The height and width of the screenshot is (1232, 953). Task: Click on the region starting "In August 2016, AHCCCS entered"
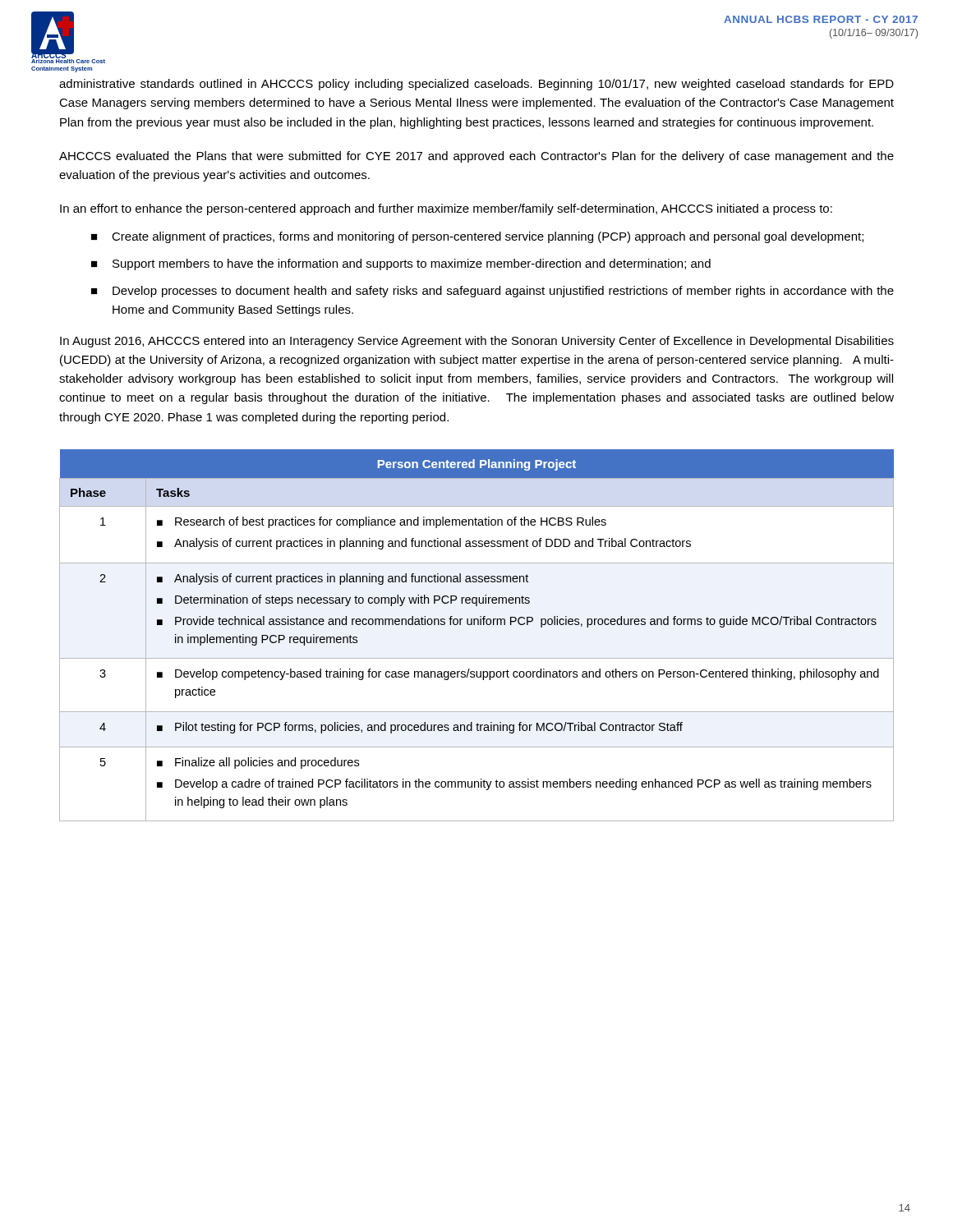476,378
